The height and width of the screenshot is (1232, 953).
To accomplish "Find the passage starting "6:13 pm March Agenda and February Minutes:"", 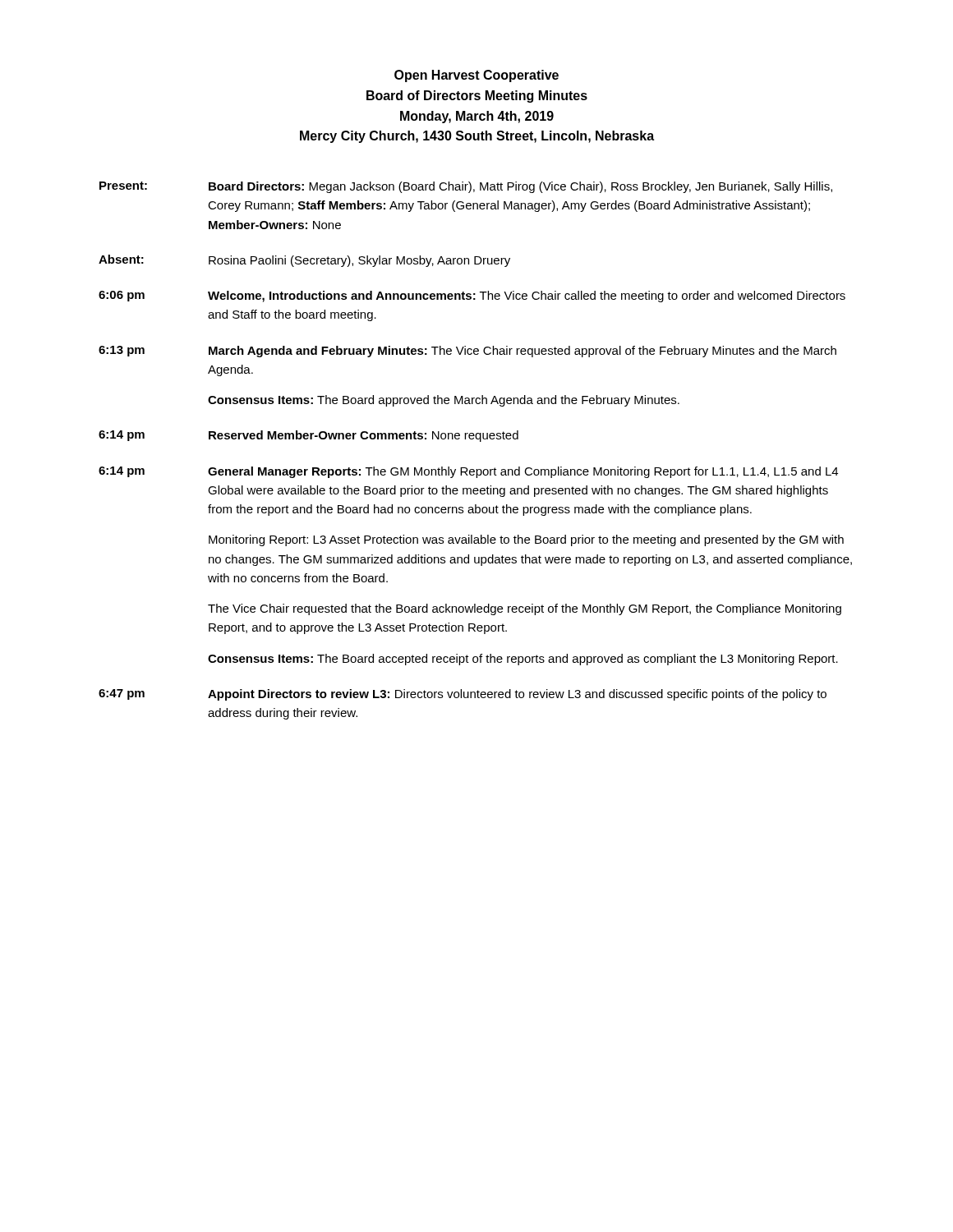I will click(x=467, y=352).
